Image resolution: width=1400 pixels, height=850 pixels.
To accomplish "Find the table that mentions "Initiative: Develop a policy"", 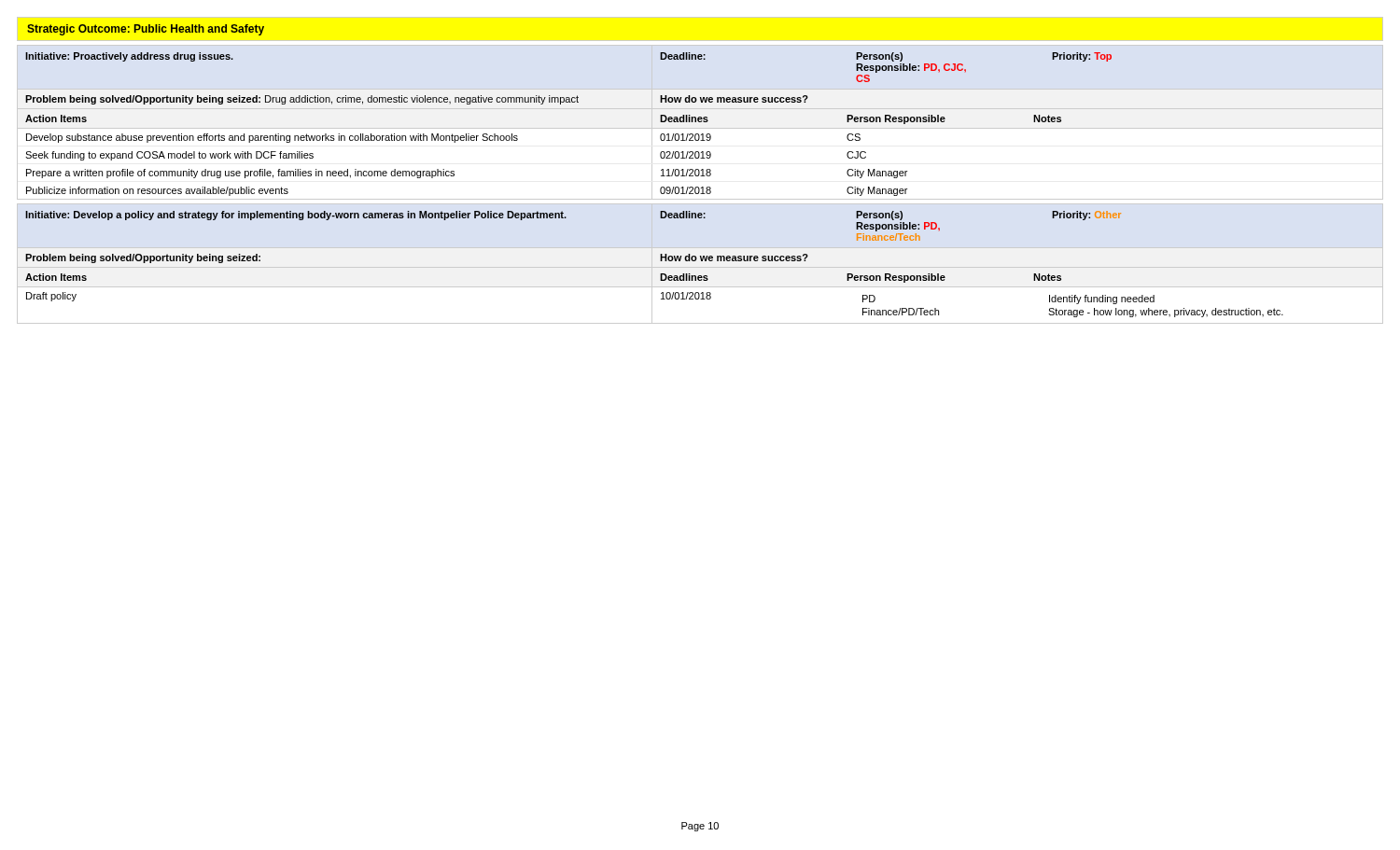I will pos(700,264).
